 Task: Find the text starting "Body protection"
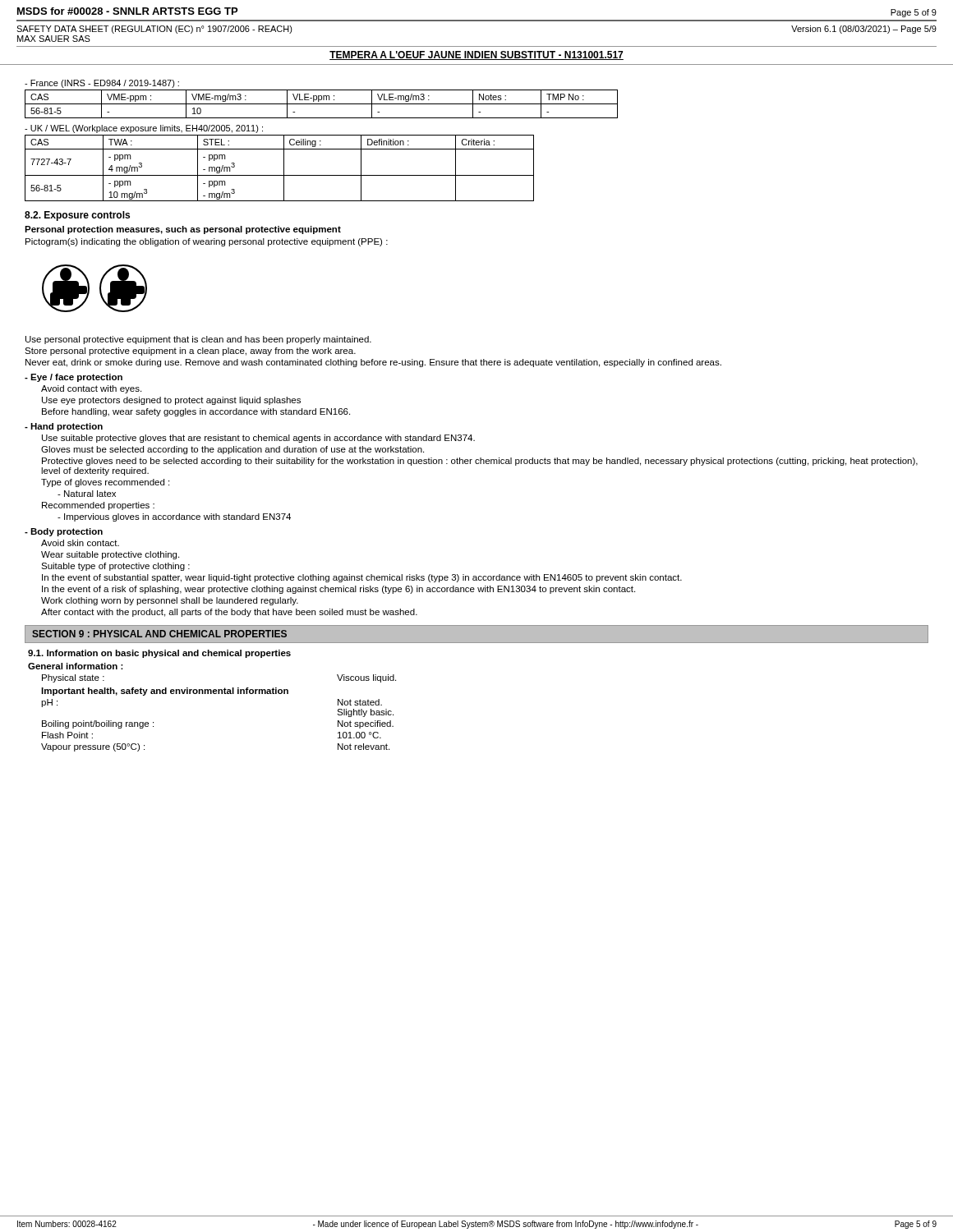pyautogui.click(x=64, y=532)
